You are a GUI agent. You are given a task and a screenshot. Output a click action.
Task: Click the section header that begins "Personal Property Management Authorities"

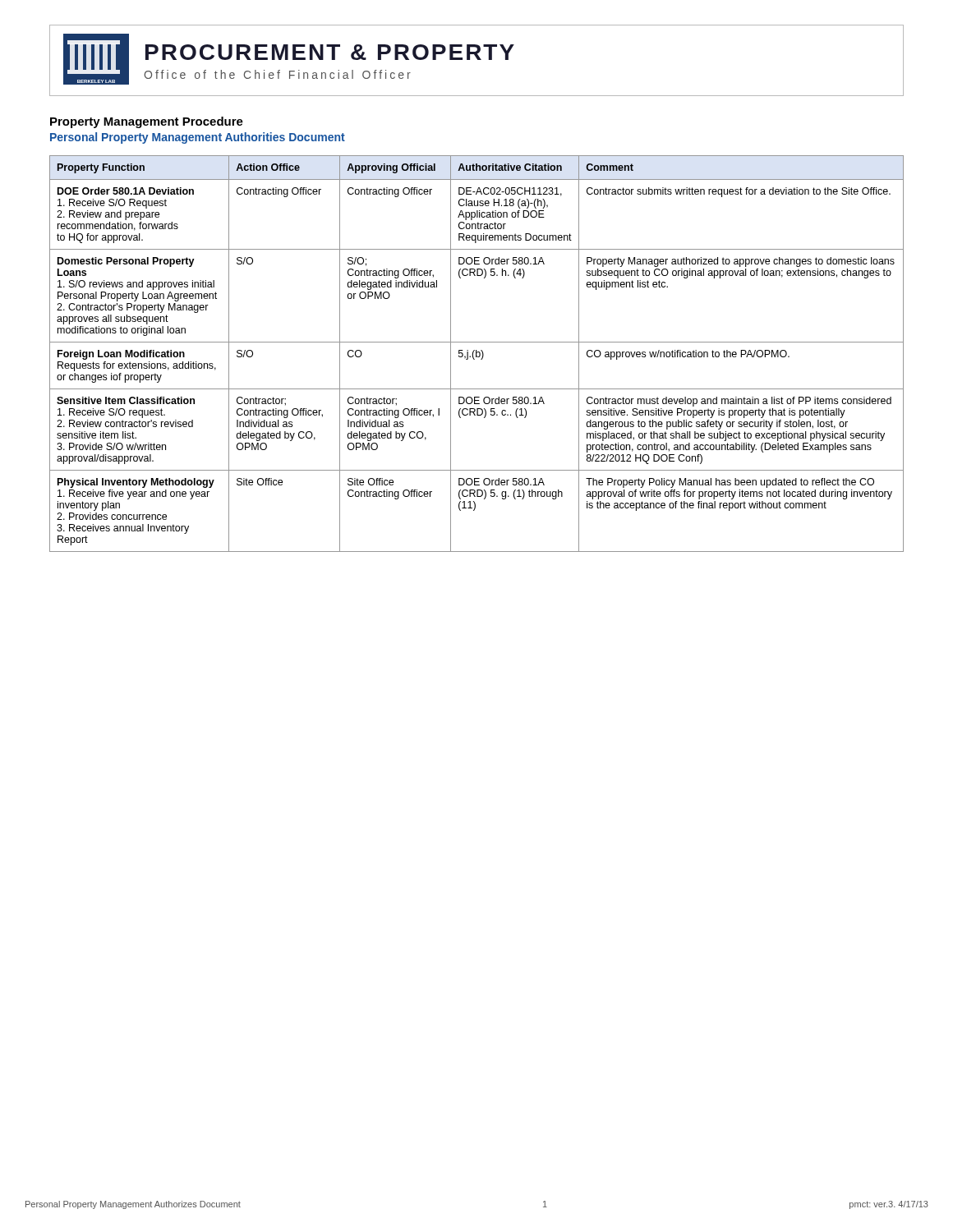pos(197,137)
